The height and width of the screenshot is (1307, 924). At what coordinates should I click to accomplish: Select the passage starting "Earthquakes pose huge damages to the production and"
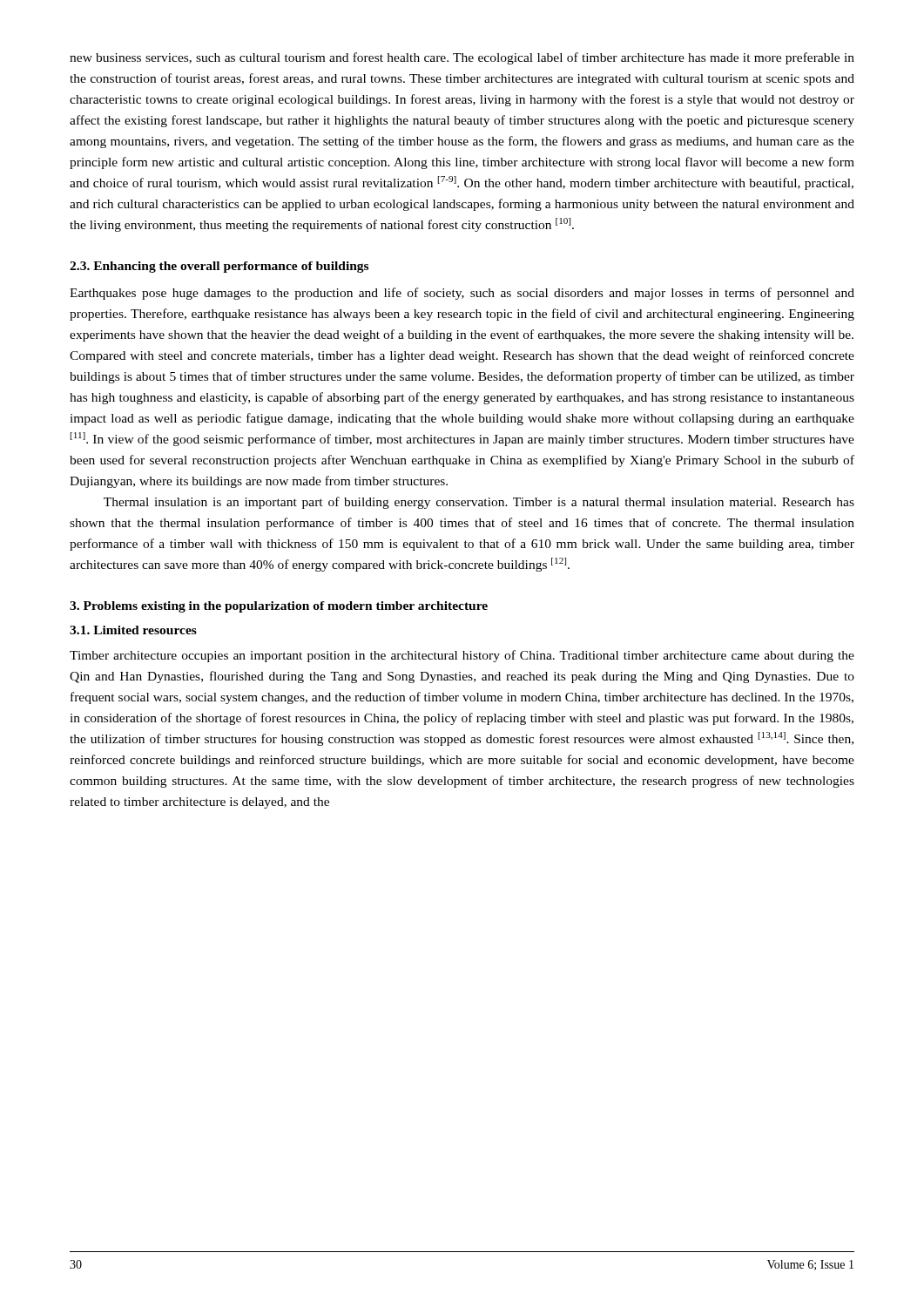point(462,387)
